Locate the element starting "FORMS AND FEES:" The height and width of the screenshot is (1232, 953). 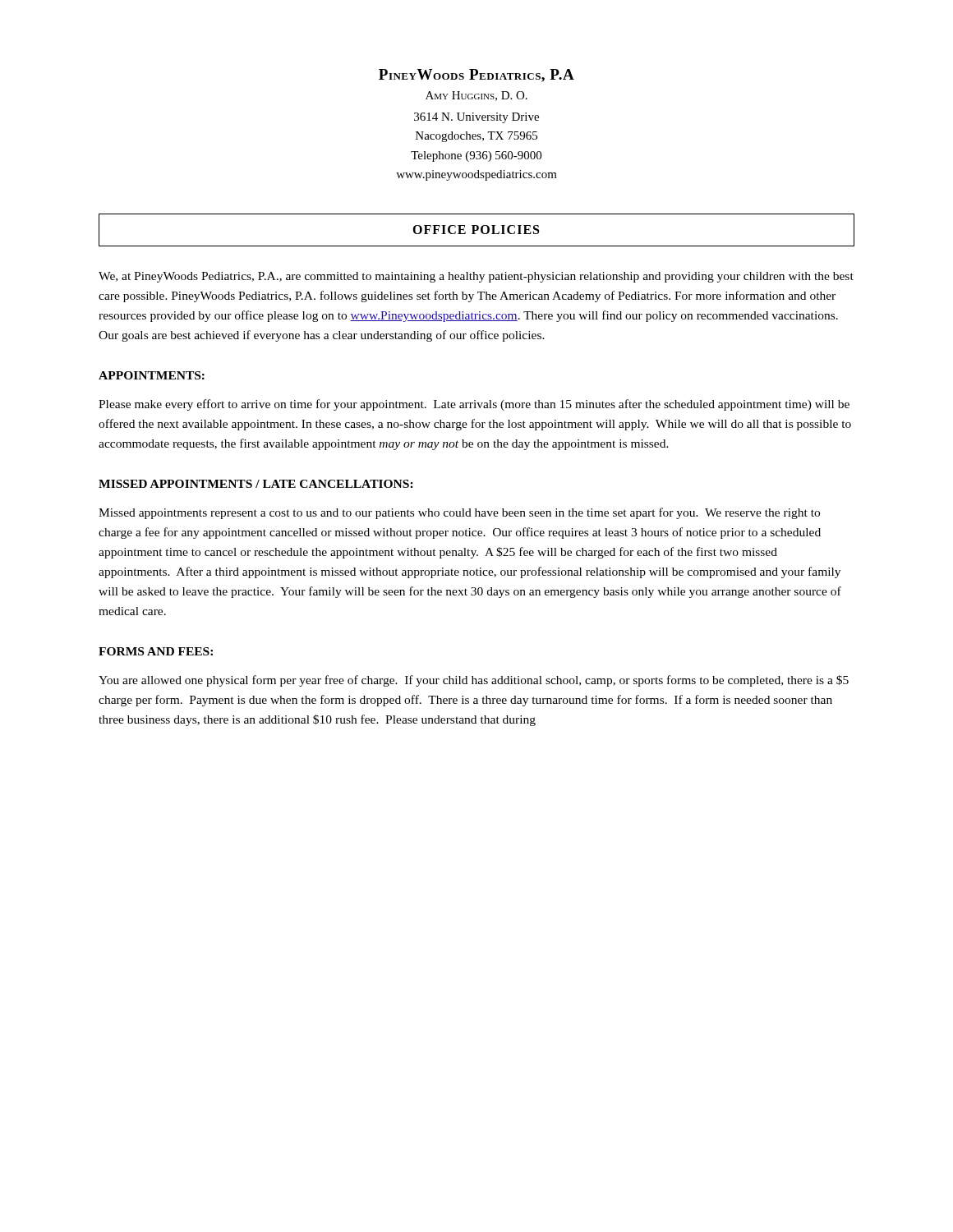tap(156, 651)
